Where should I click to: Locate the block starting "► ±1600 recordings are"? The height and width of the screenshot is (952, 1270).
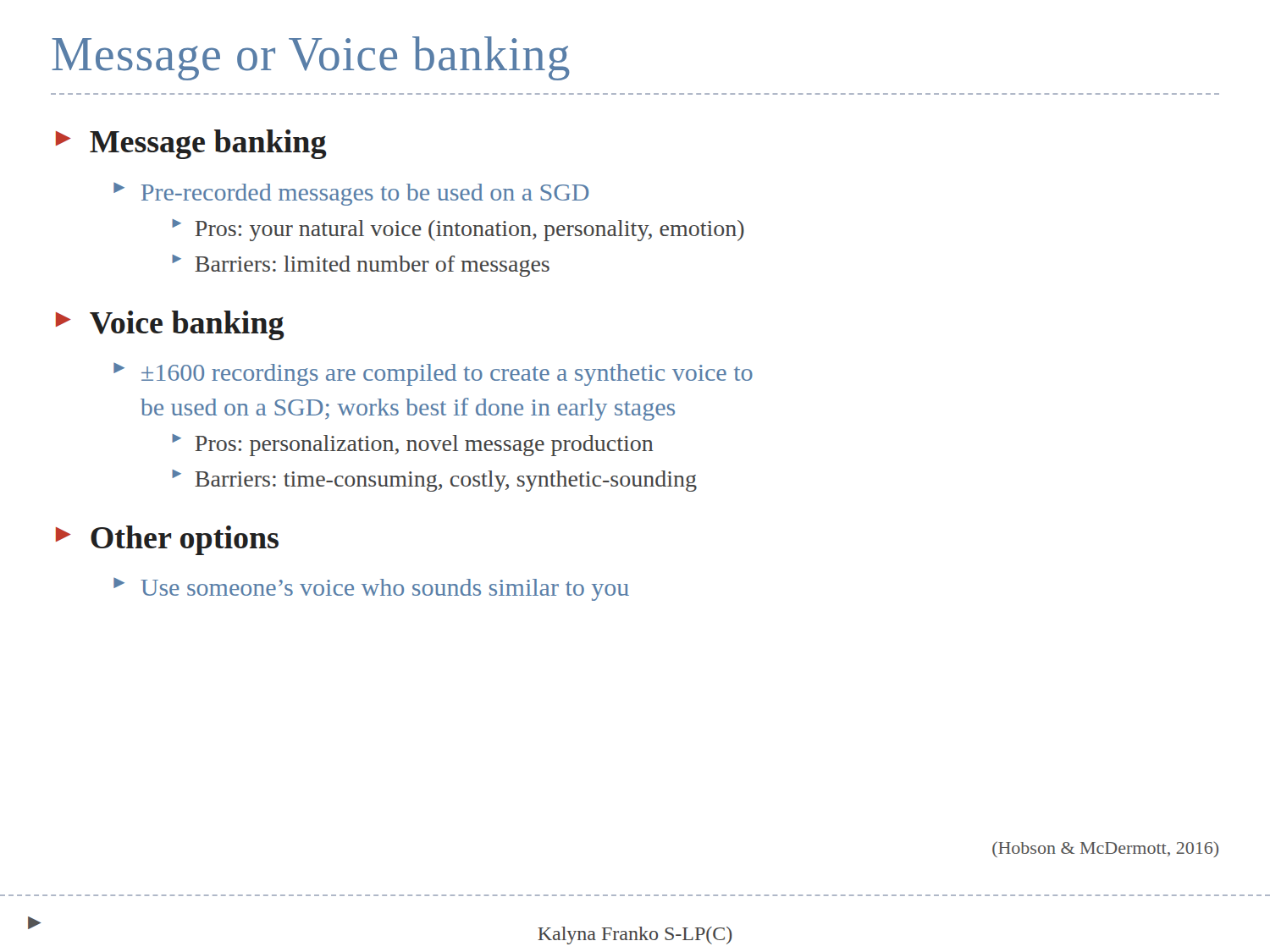[432, 390]
